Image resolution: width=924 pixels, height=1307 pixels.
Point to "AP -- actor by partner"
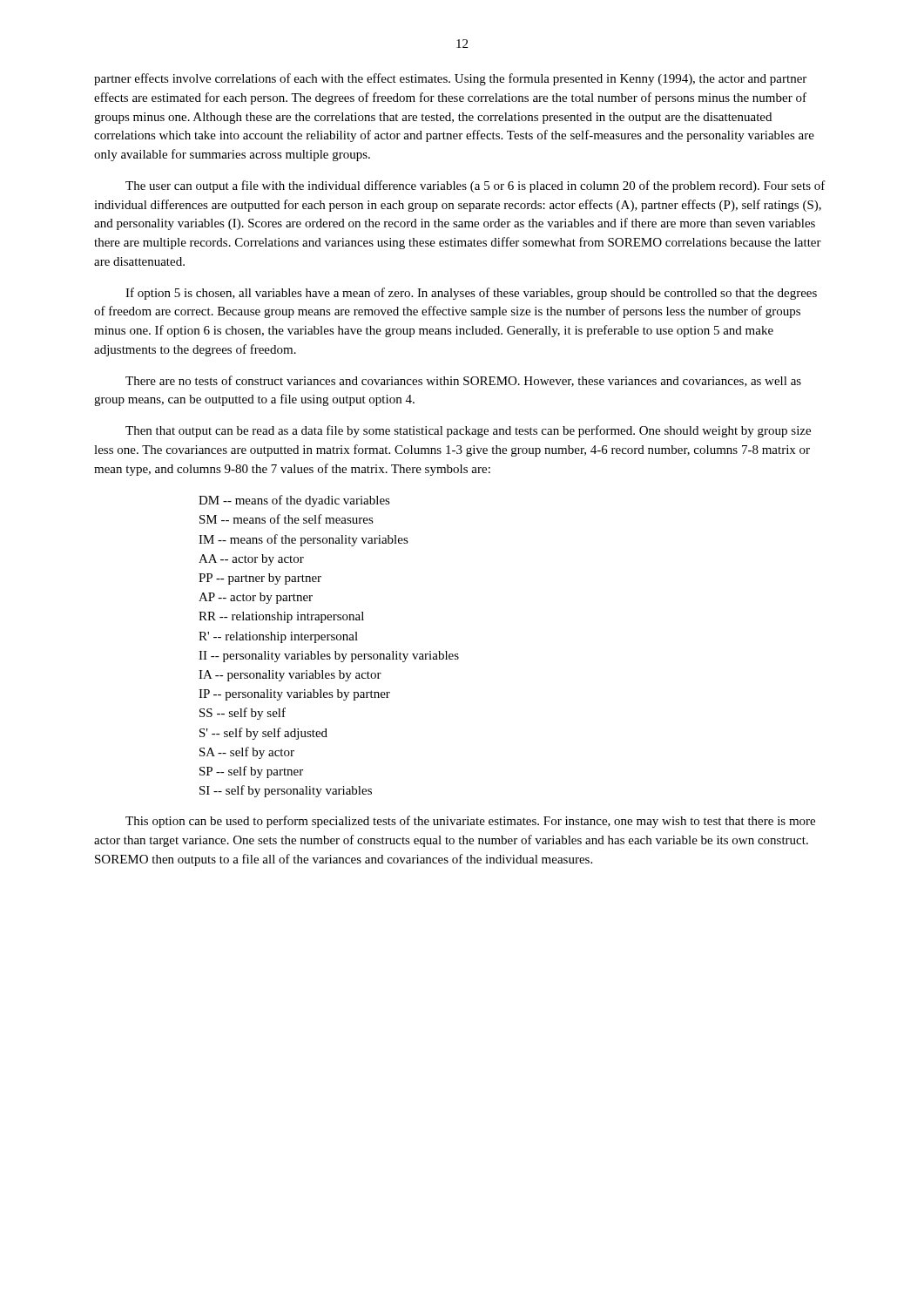(x=256, y=597)
